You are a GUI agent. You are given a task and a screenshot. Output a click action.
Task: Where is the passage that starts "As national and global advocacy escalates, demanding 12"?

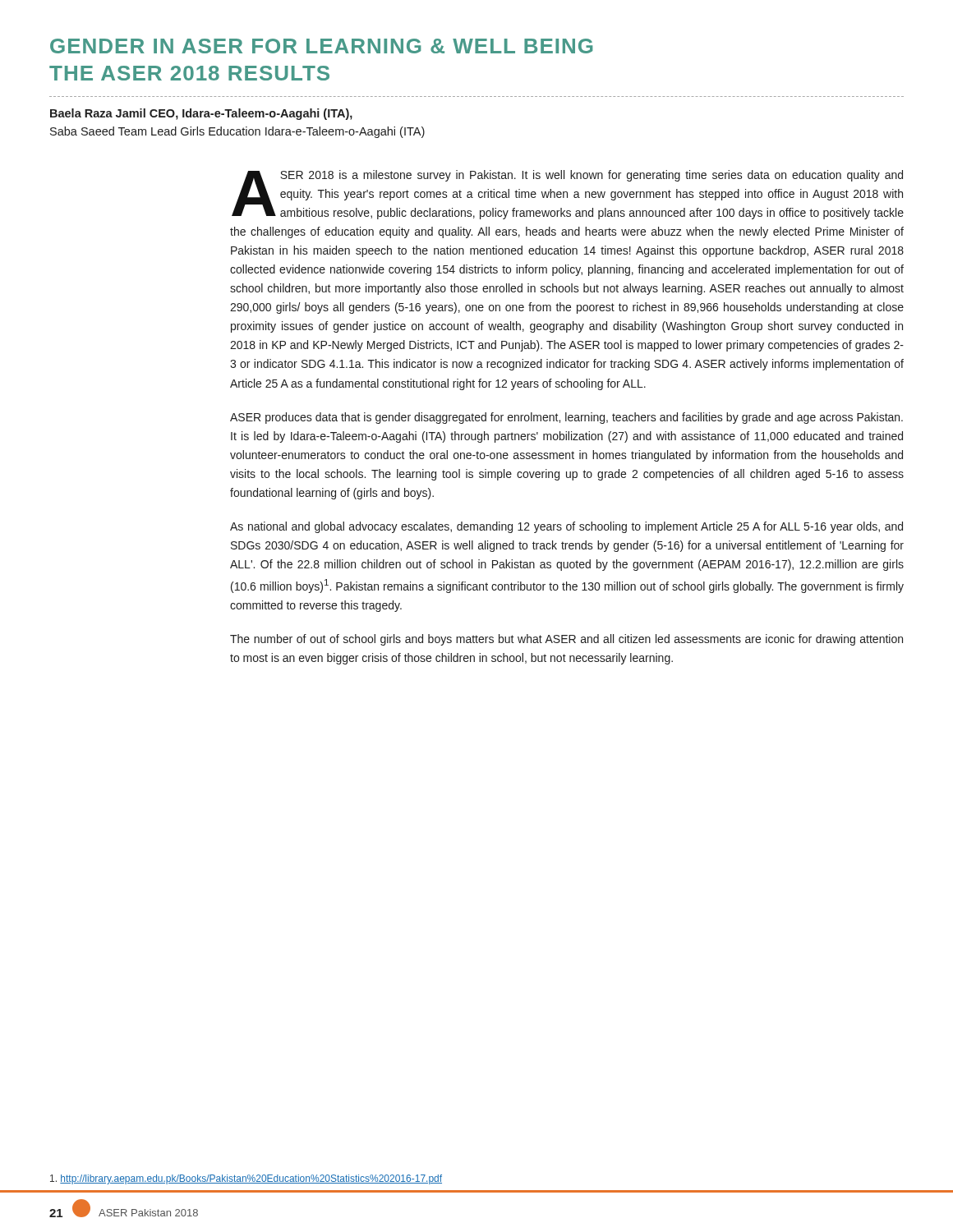[567, 566]
